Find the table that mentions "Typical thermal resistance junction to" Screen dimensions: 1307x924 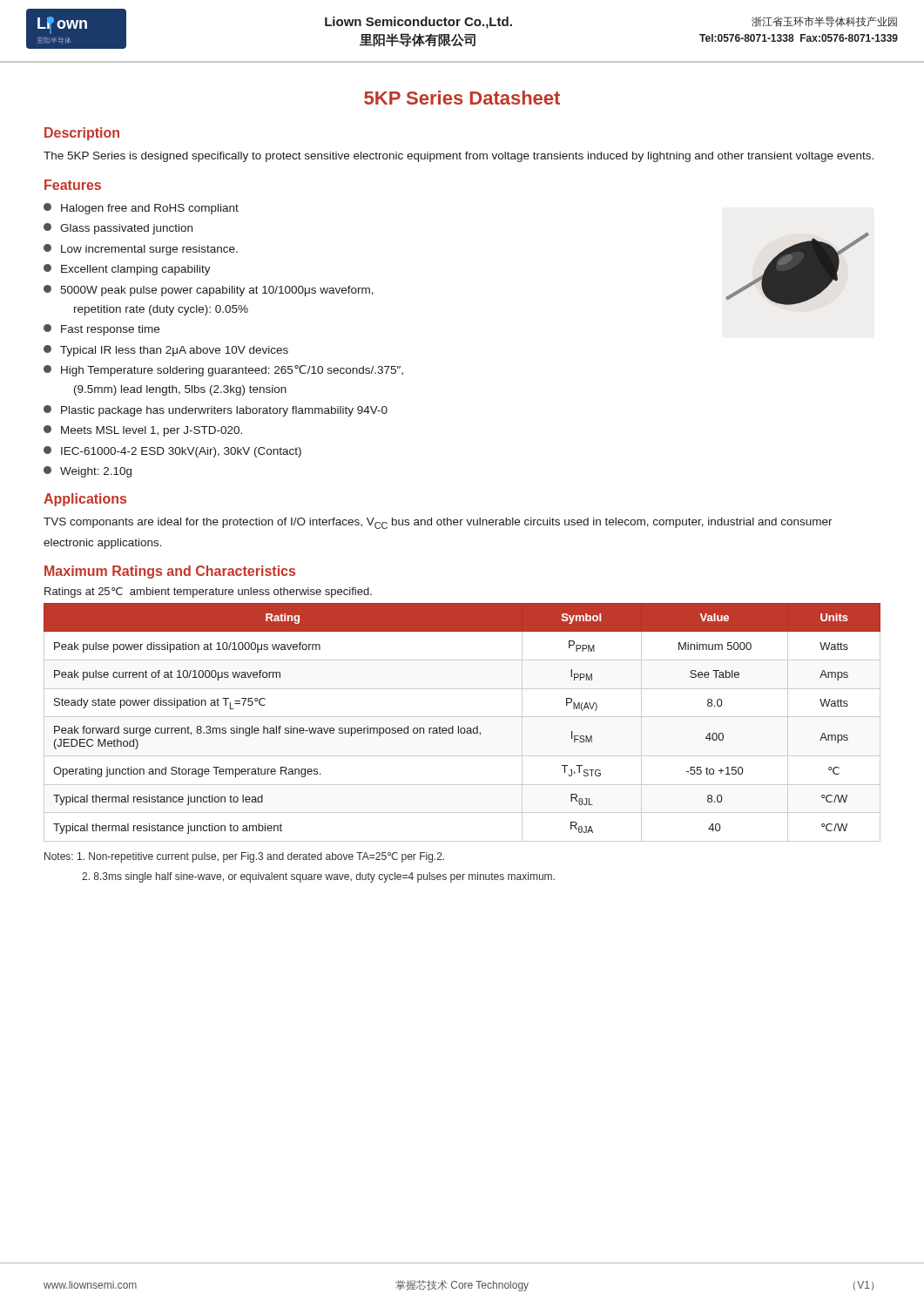tap(462, 723)
